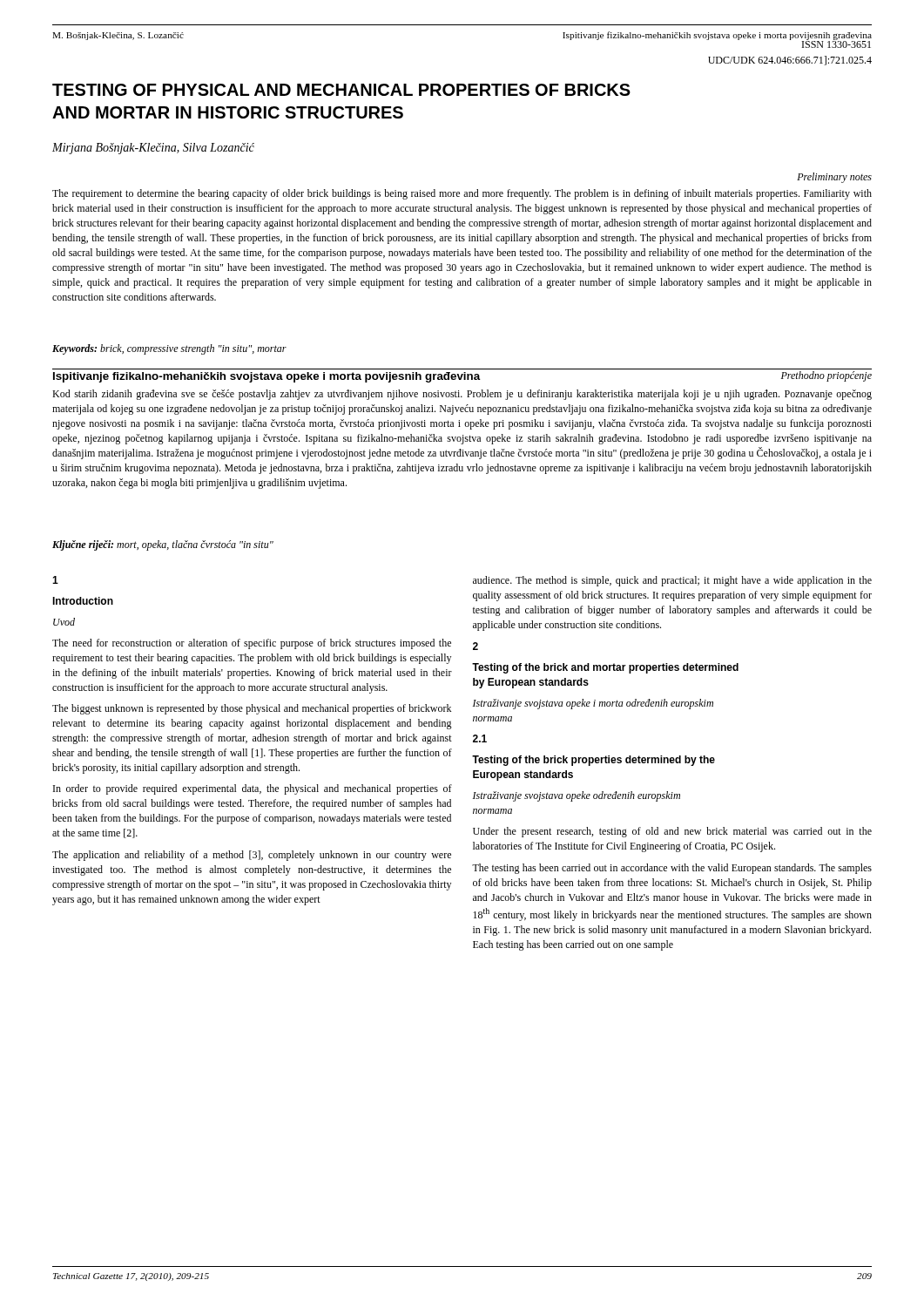Navigate to the passage starting "2 Testing of the brick"

pos(475,646)
